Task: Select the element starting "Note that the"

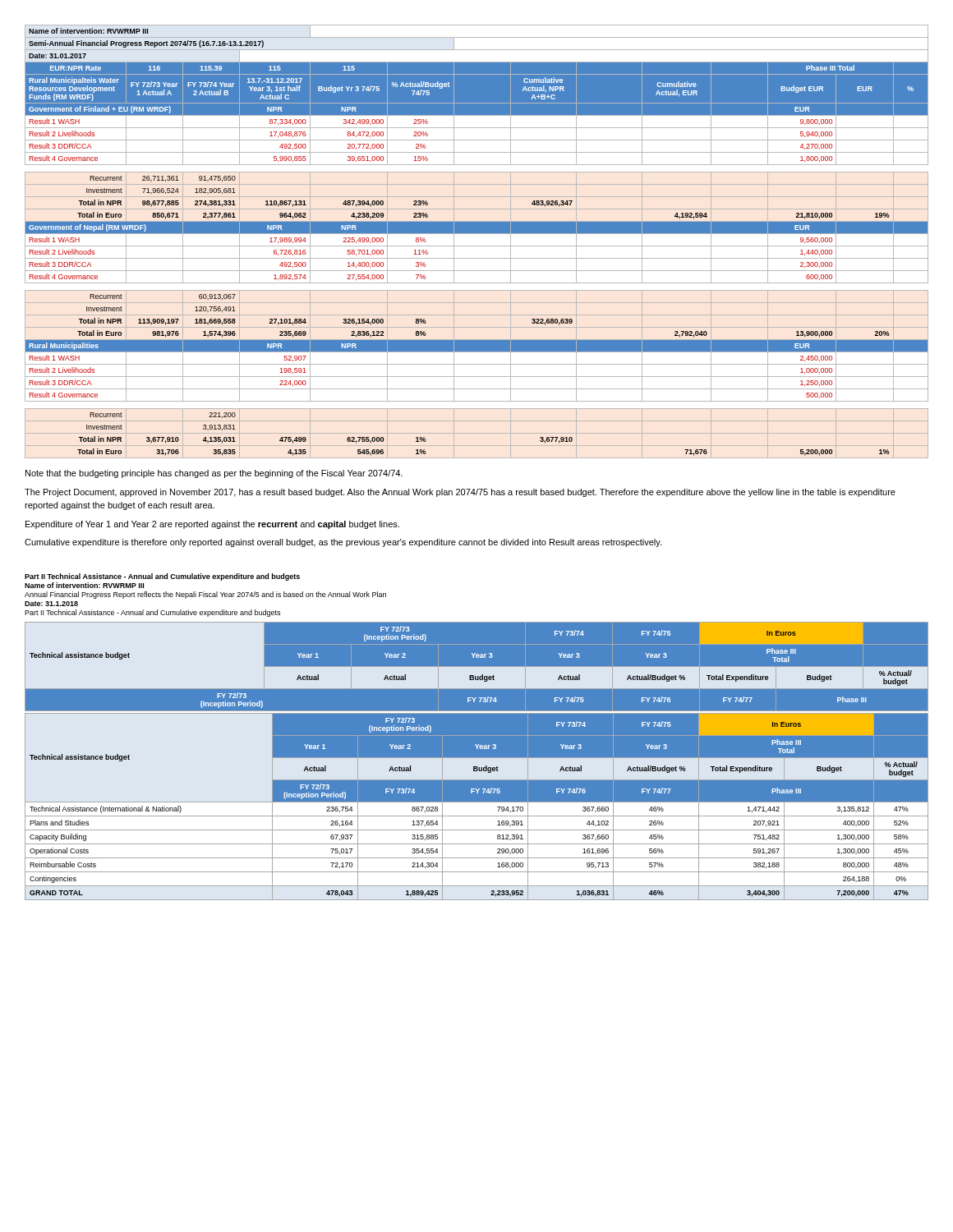Action: click(214, 473)
